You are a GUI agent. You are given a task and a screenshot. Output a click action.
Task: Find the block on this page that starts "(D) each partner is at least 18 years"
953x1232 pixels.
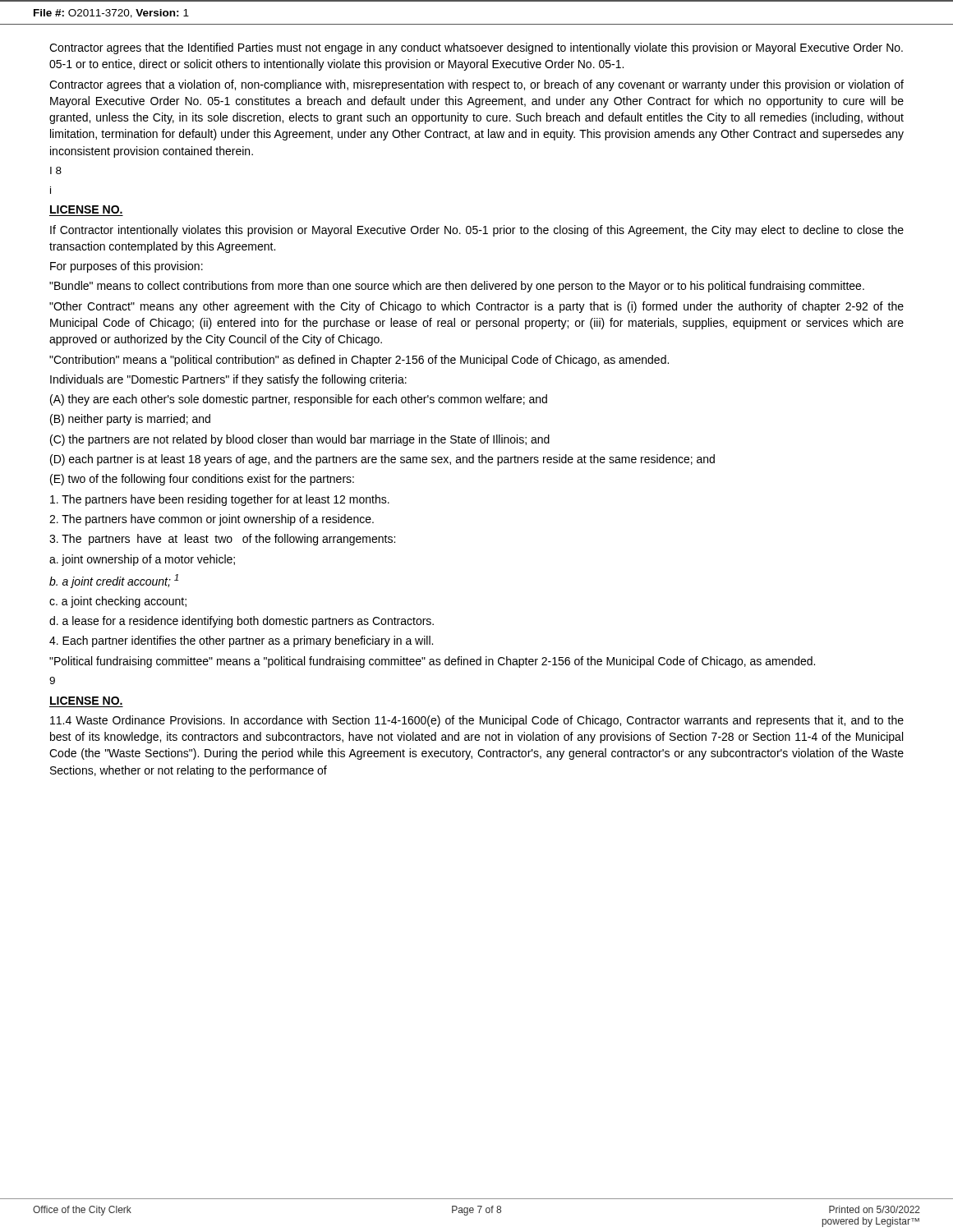click(476, 459)
